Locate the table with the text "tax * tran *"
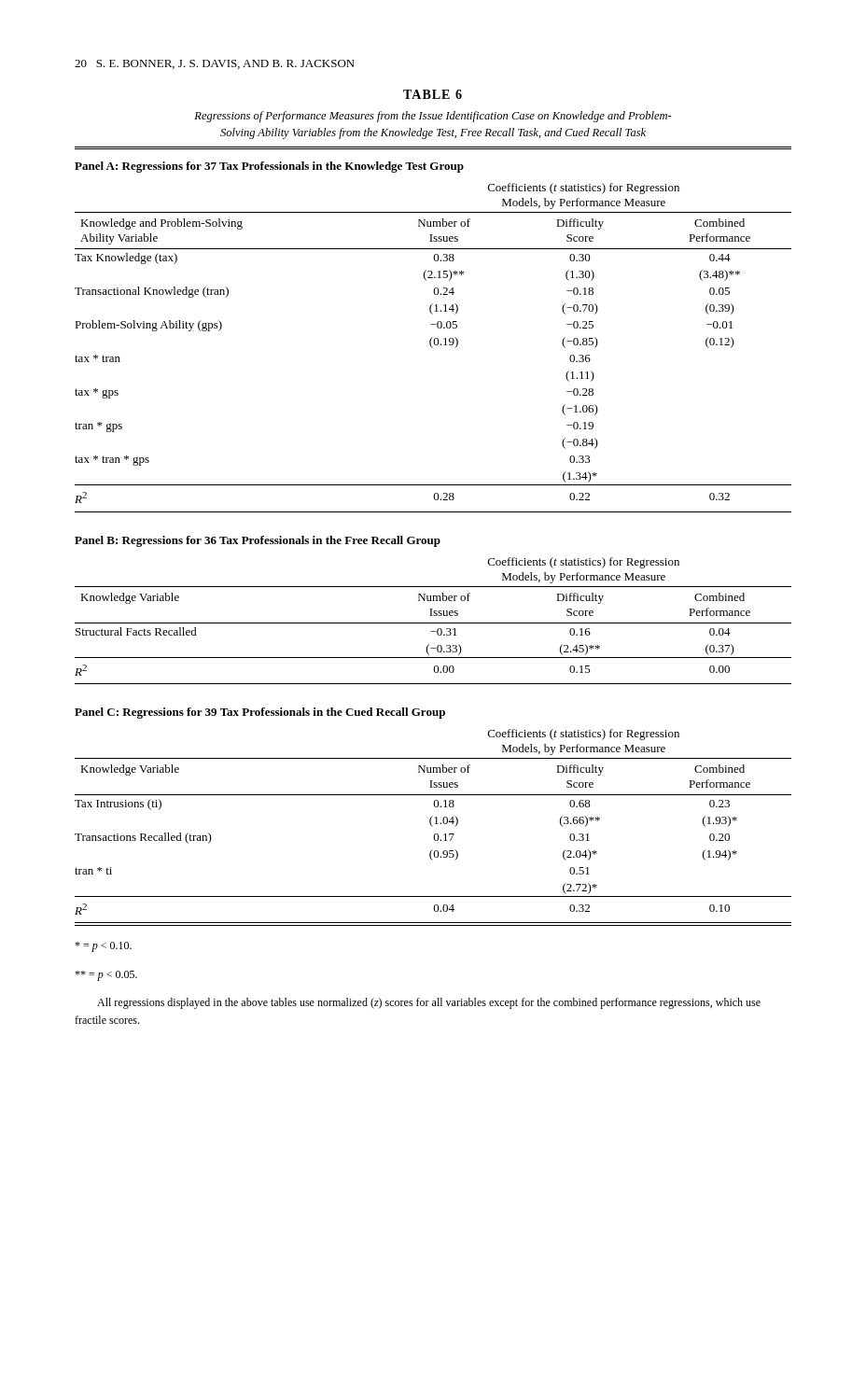This screenshot has height=1400, width=866. click(x=433, y=346)
